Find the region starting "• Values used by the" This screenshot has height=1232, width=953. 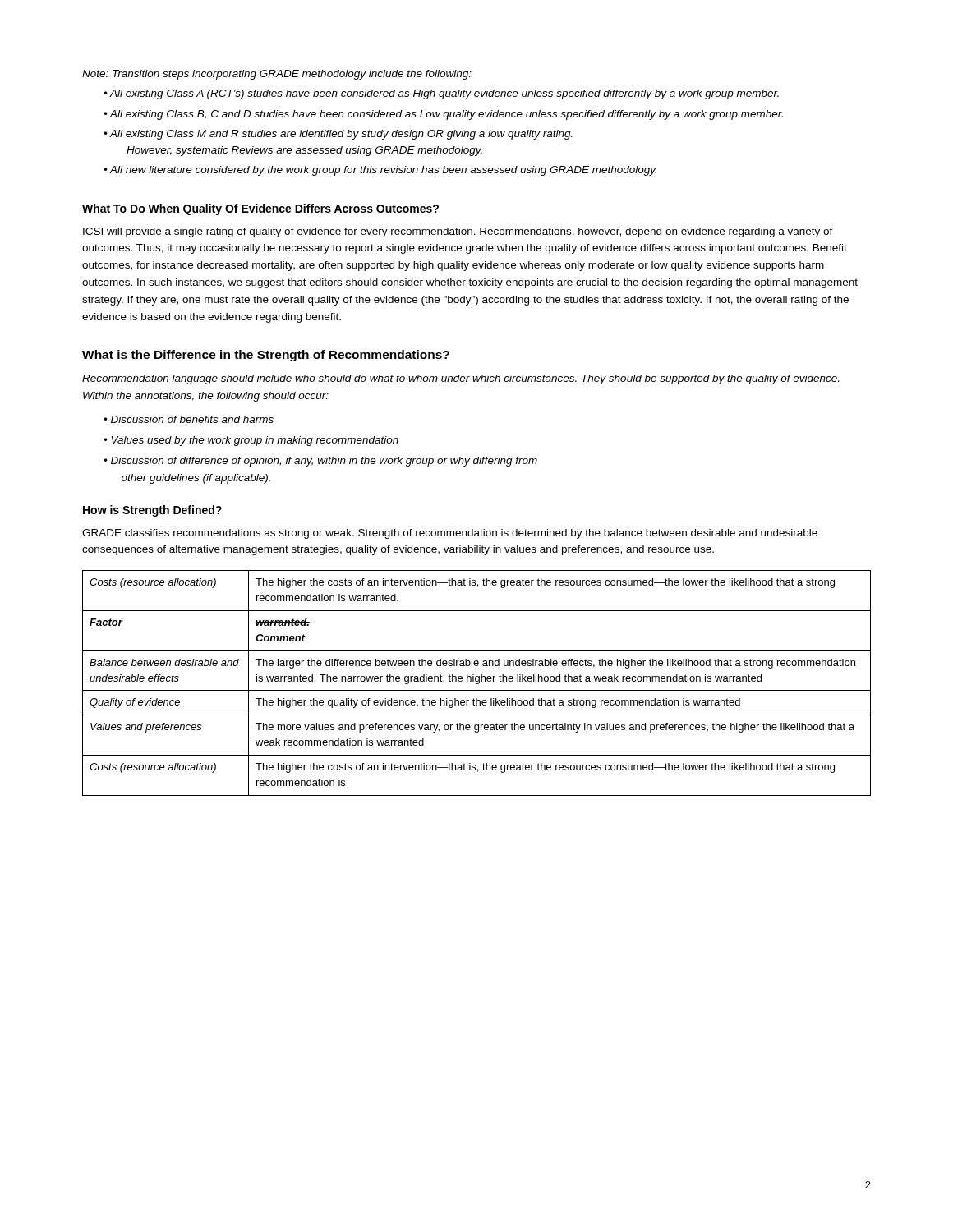tap(251, 440)
